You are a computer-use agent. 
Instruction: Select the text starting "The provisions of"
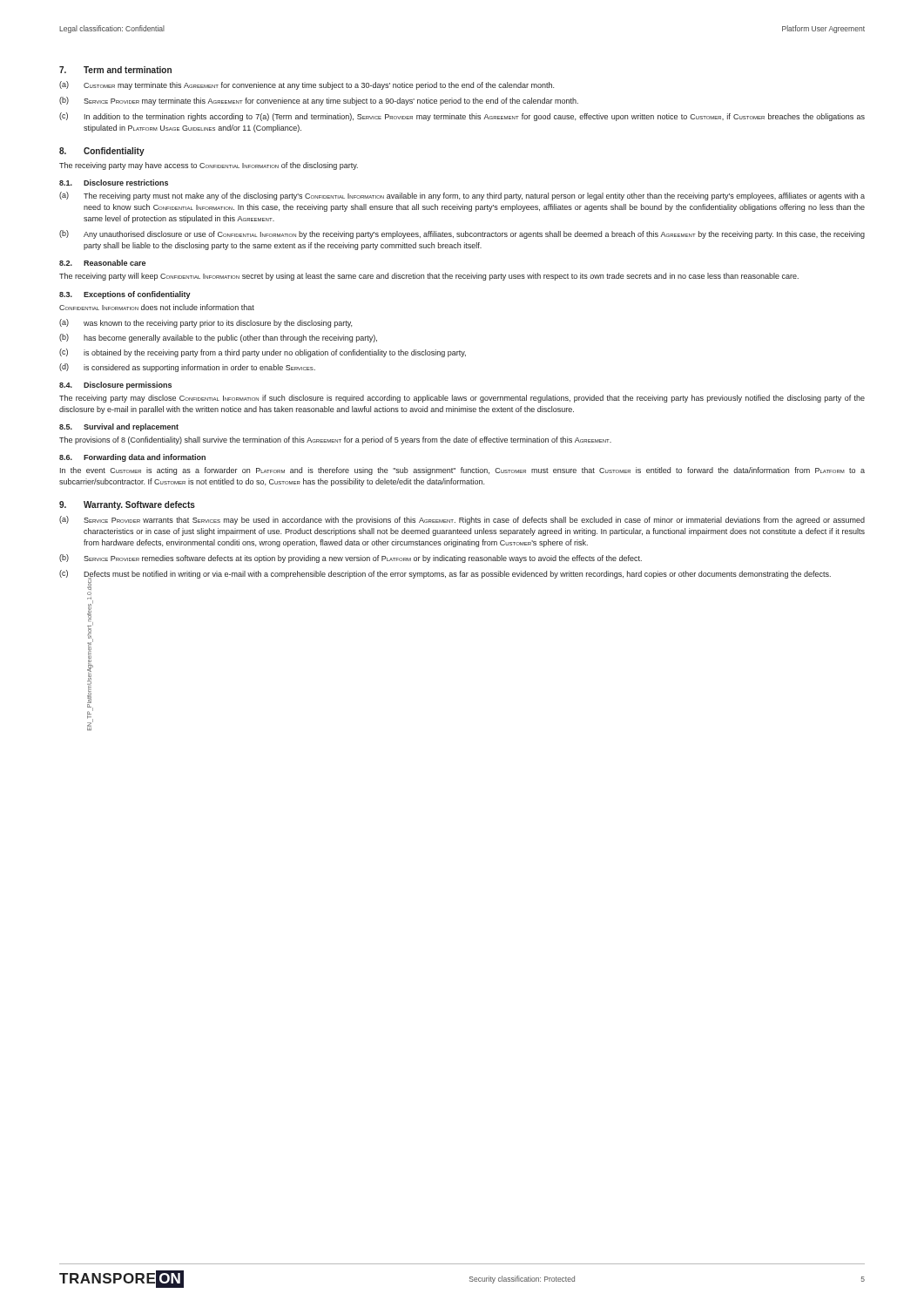(x=335, y=440)
